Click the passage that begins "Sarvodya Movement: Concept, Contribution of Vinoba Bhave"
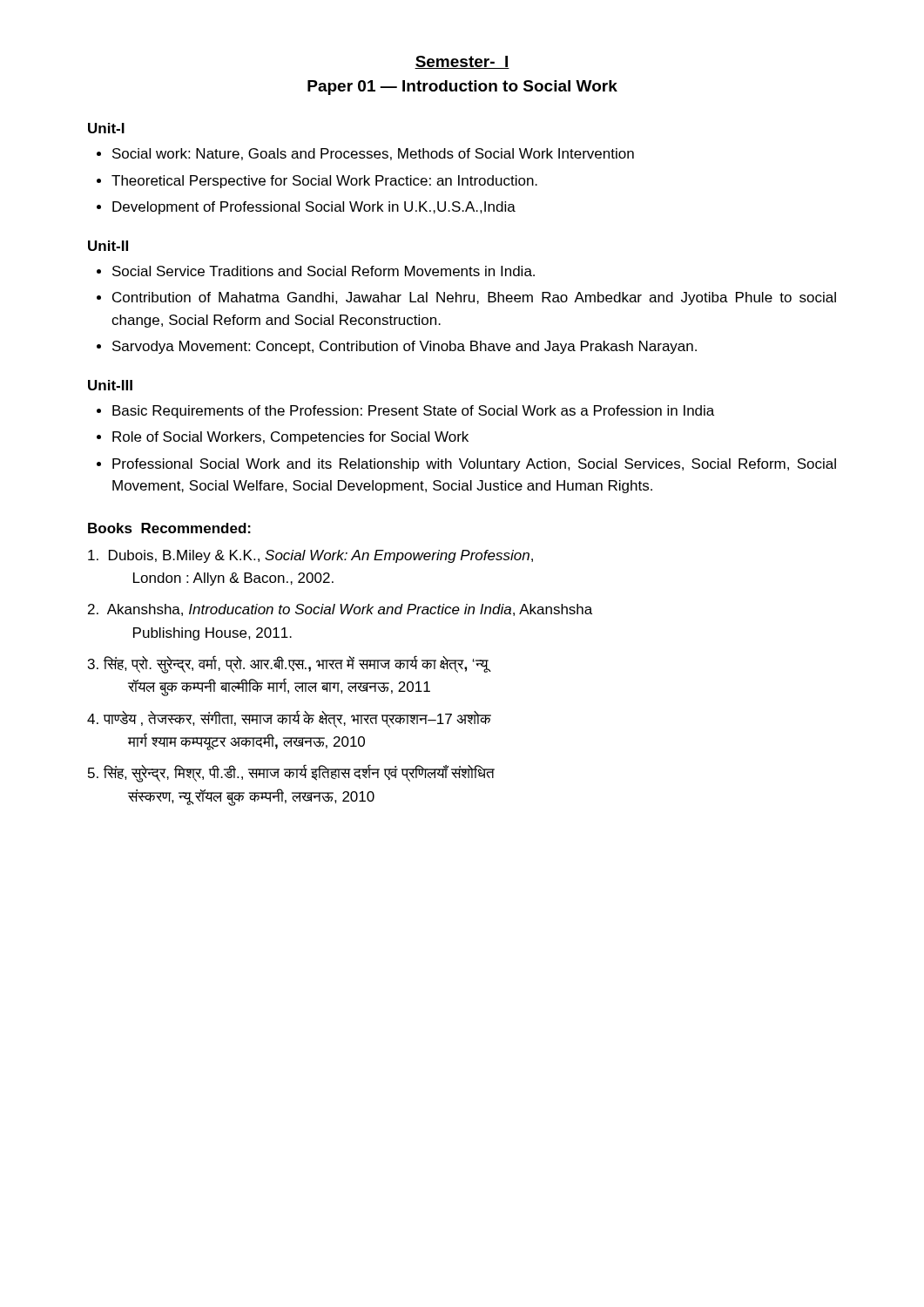The height and width of the screenshot is (1307, 924). (405, 346)
